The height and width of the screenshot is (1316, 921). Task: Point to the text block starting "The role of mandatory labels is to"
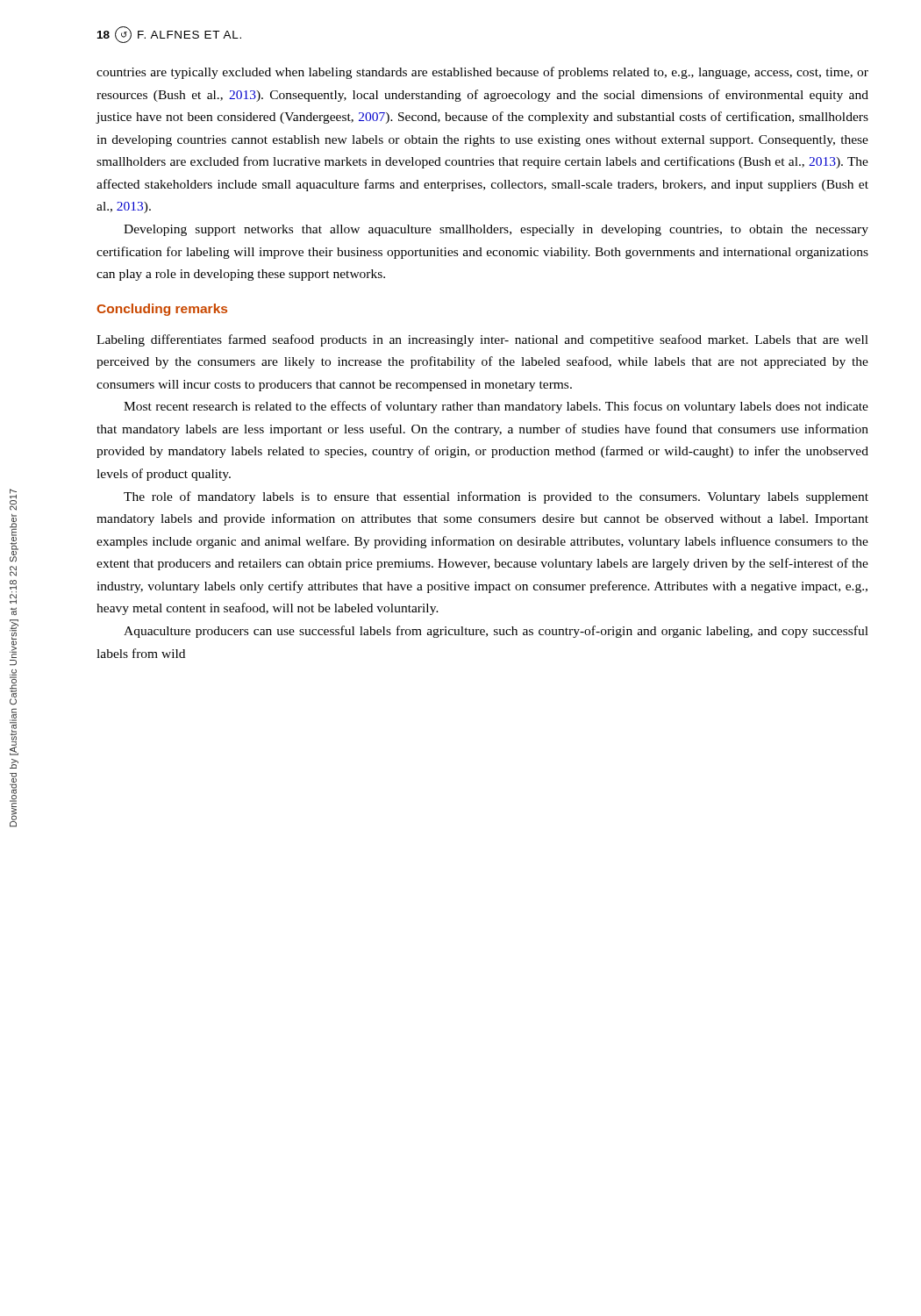click(482, 552)
